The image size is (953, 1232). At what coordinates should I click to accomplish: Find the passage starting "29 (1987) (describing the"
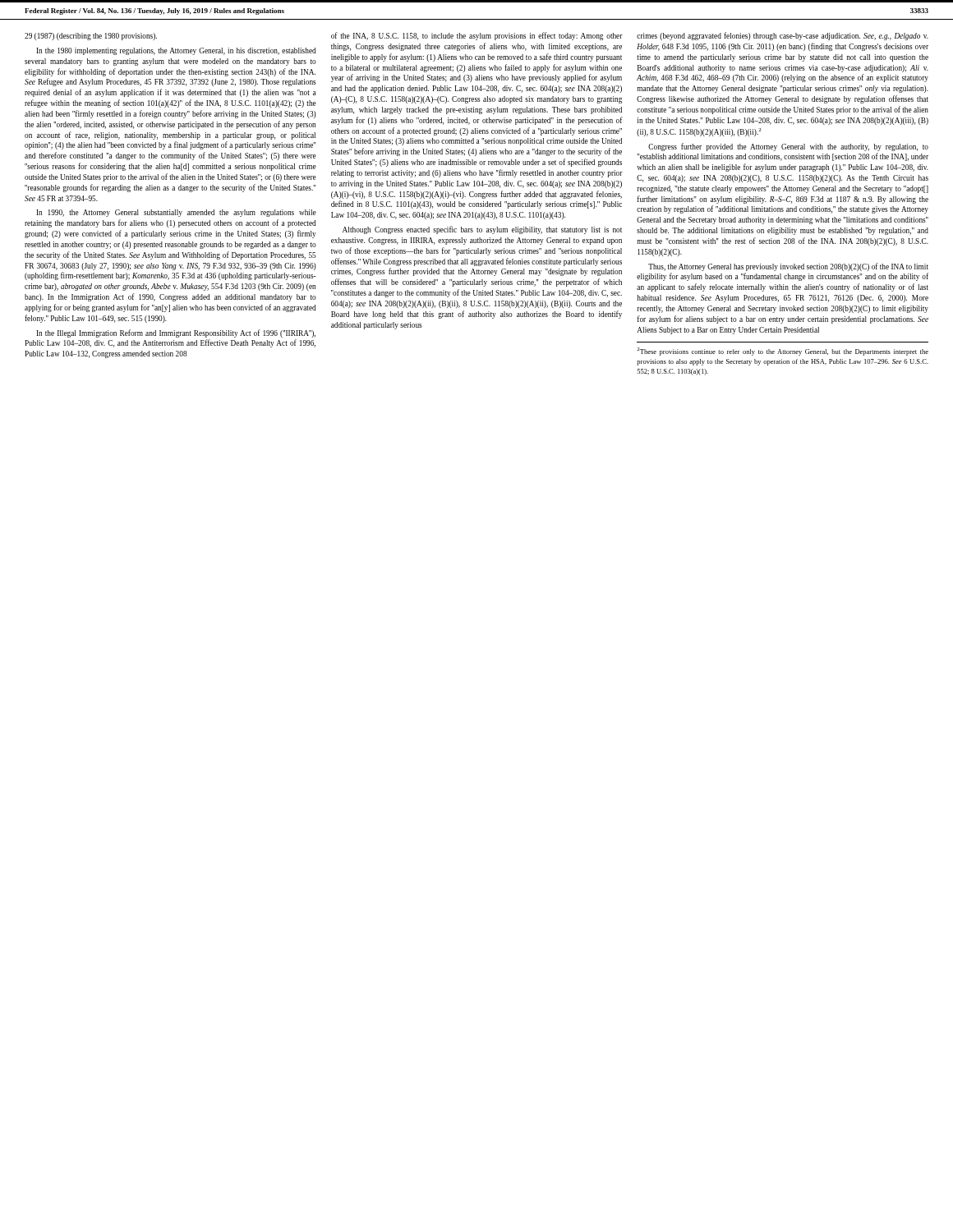(x=170, y=196)
